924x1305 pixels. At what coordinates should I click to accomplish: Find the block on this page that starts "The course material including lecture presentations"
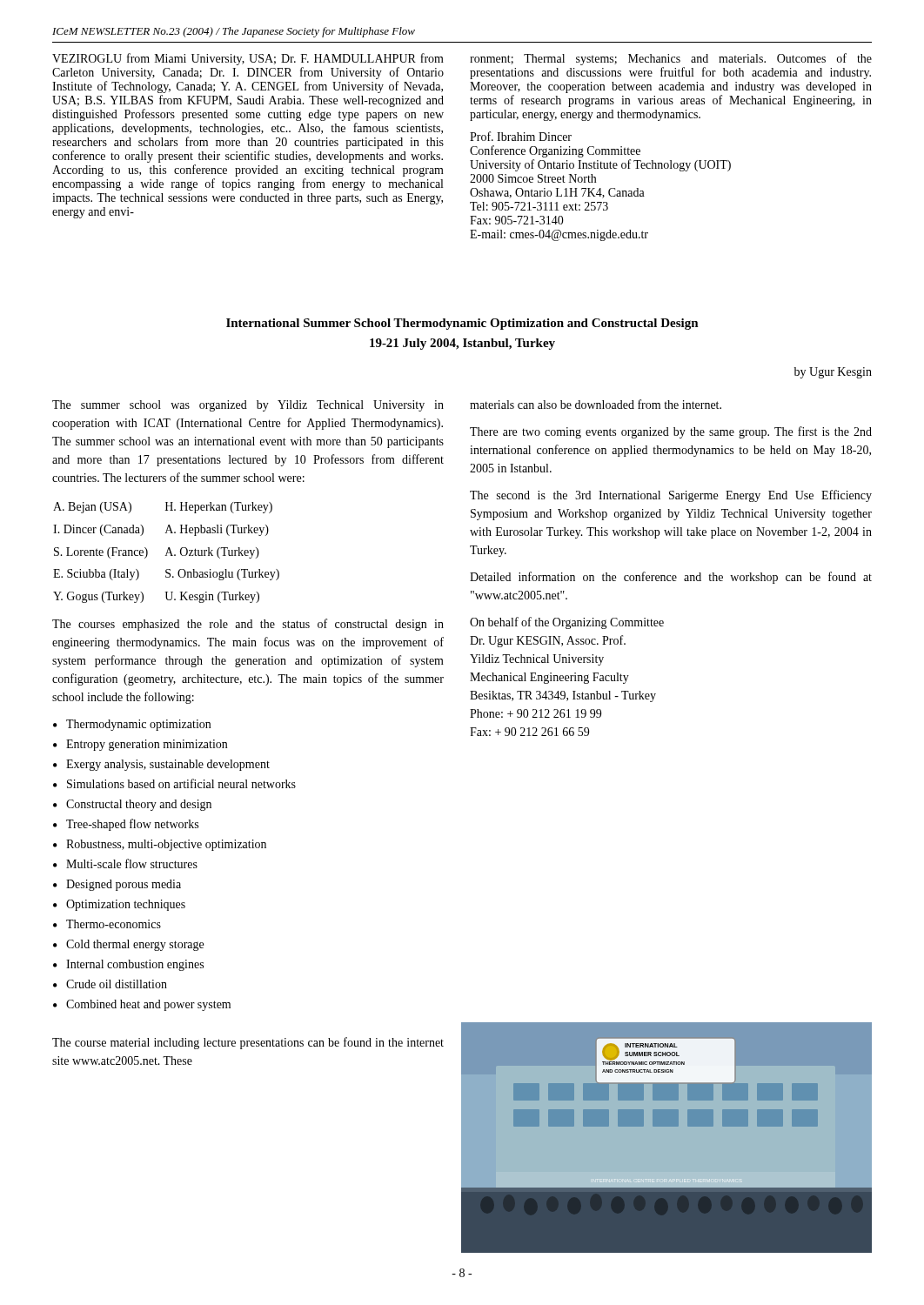pyautogui.click(x=248, y=1052)
